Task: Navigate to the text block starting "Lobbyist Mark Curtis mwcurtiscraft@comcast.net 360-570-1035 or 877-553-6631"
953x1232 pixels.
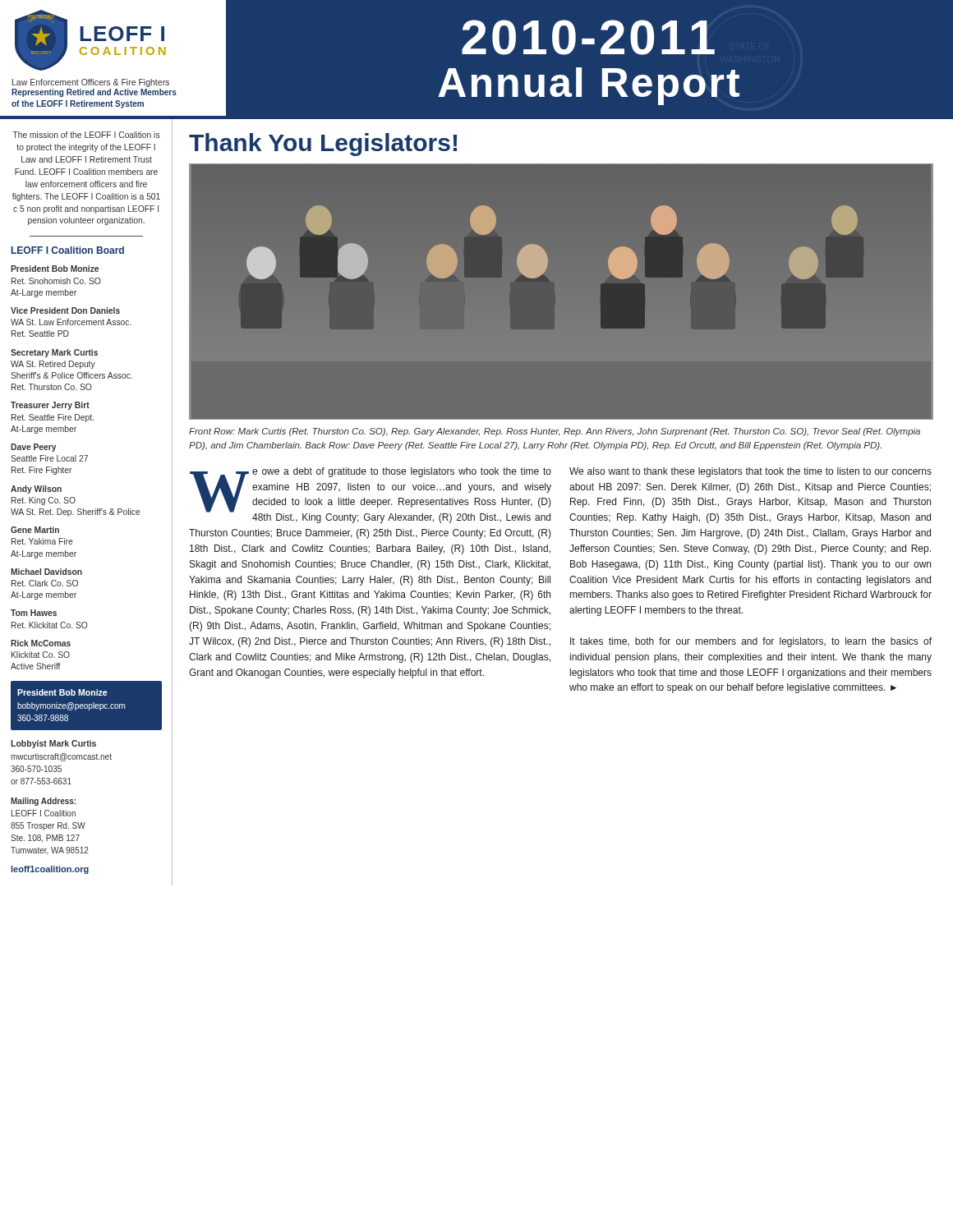Action: [x=86, y=763]
